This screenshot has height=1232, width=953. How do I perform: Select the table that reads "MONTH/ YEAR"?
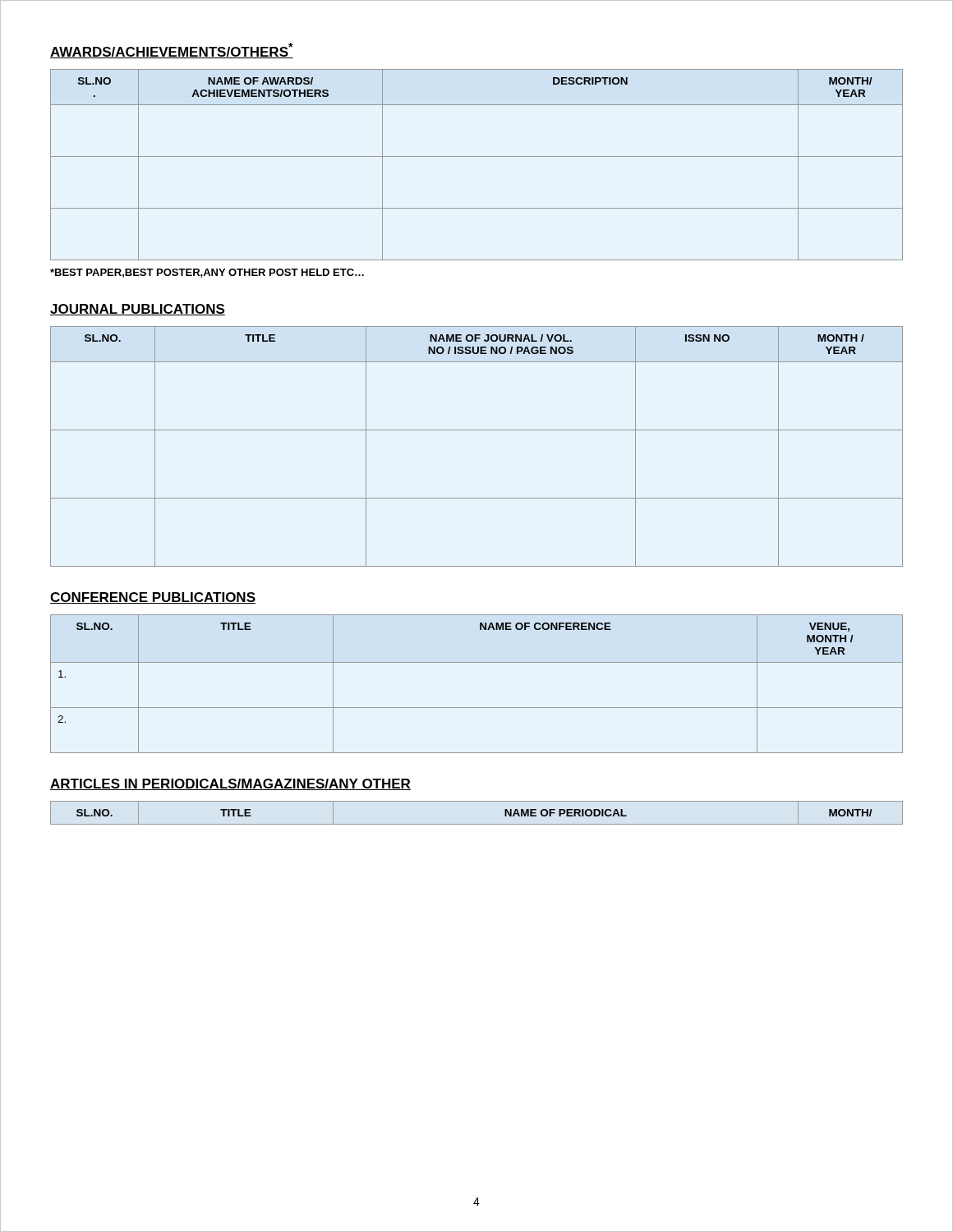[x=476, y=164]
